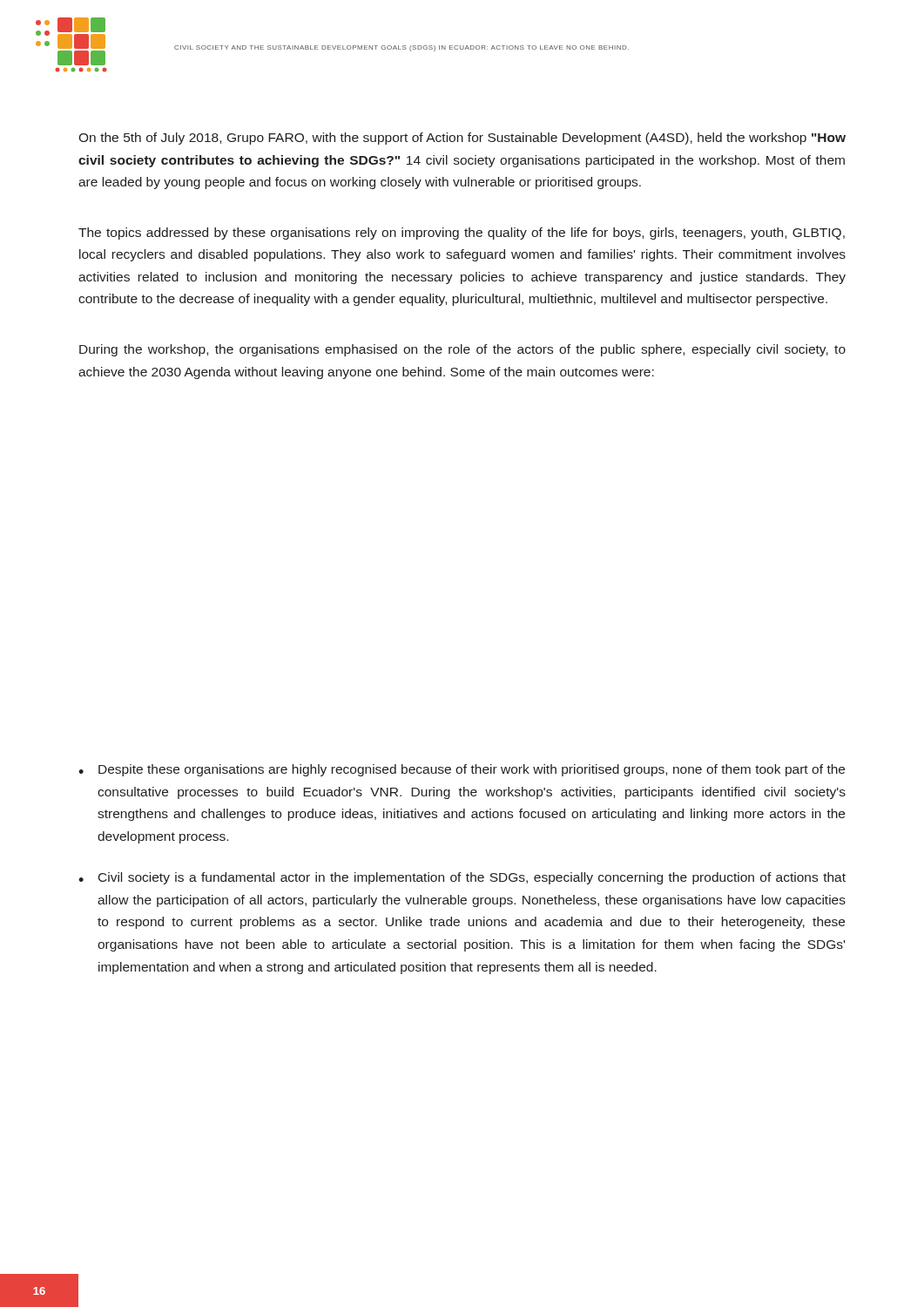Point to the passage starting "• Despite these"

[462, 803]
